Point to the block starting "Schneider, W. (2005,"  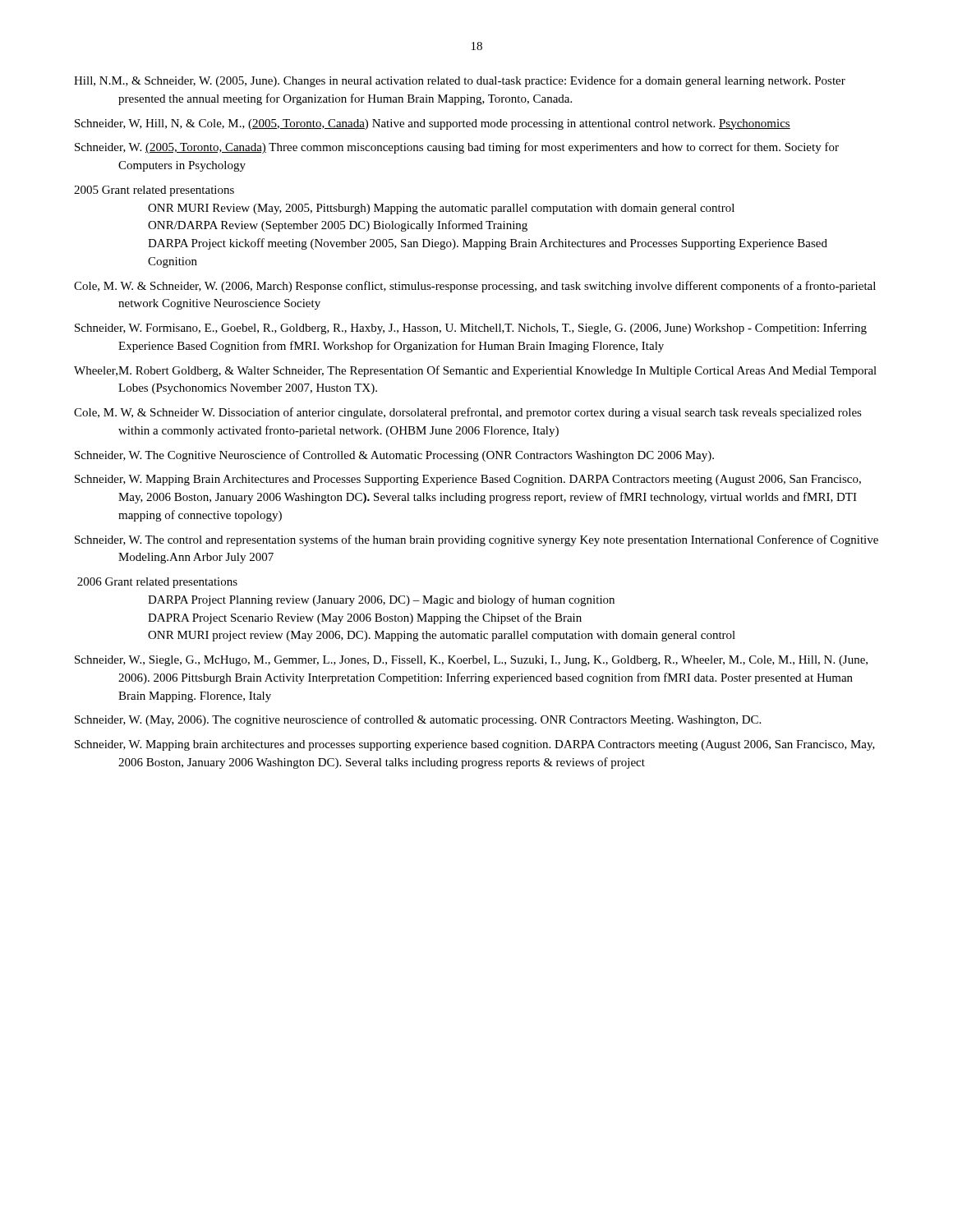click(x=456, y=156)
